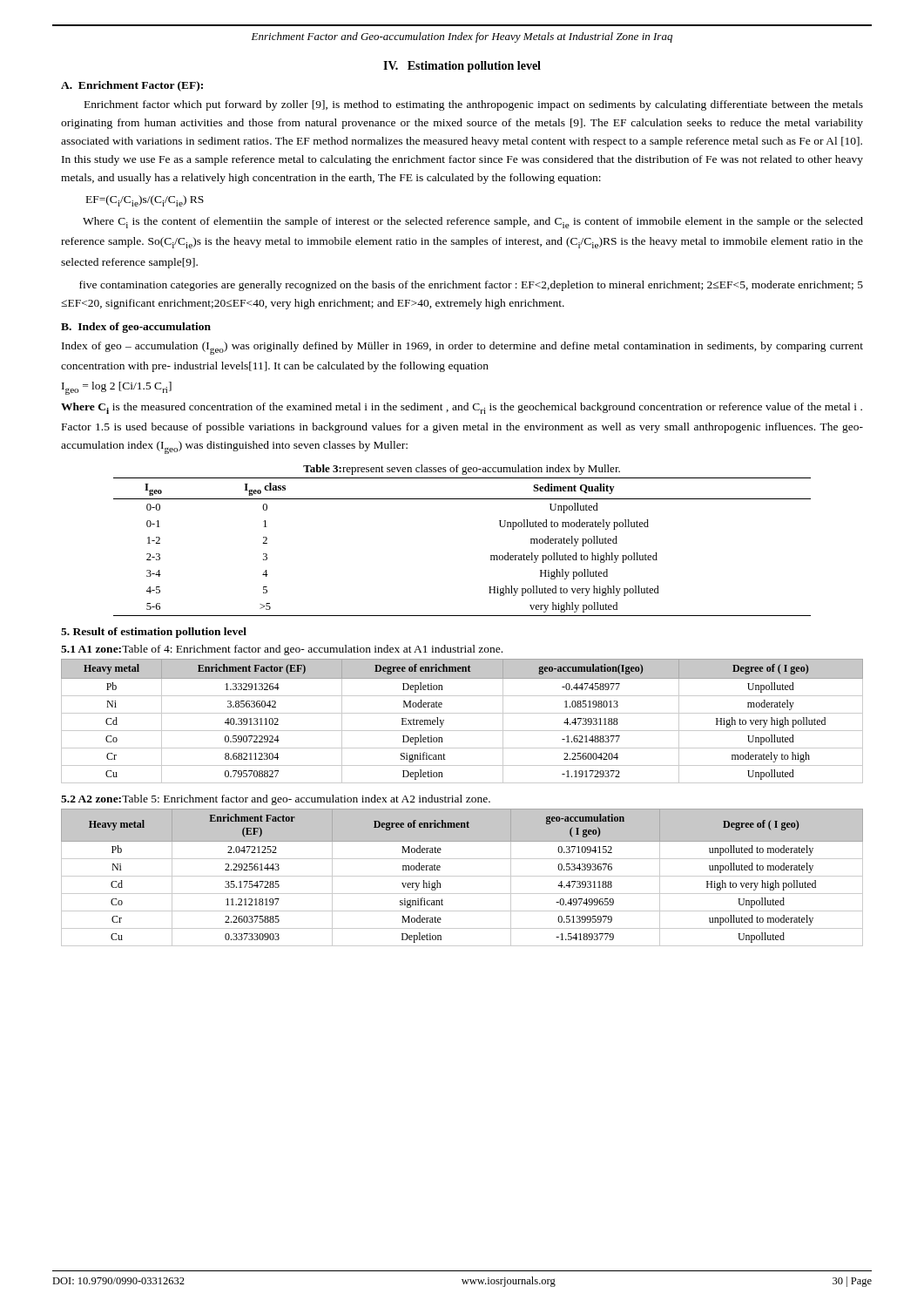
Task: Click on the text block that says "Where Ci is the content of"
Action: coord(462,241)
